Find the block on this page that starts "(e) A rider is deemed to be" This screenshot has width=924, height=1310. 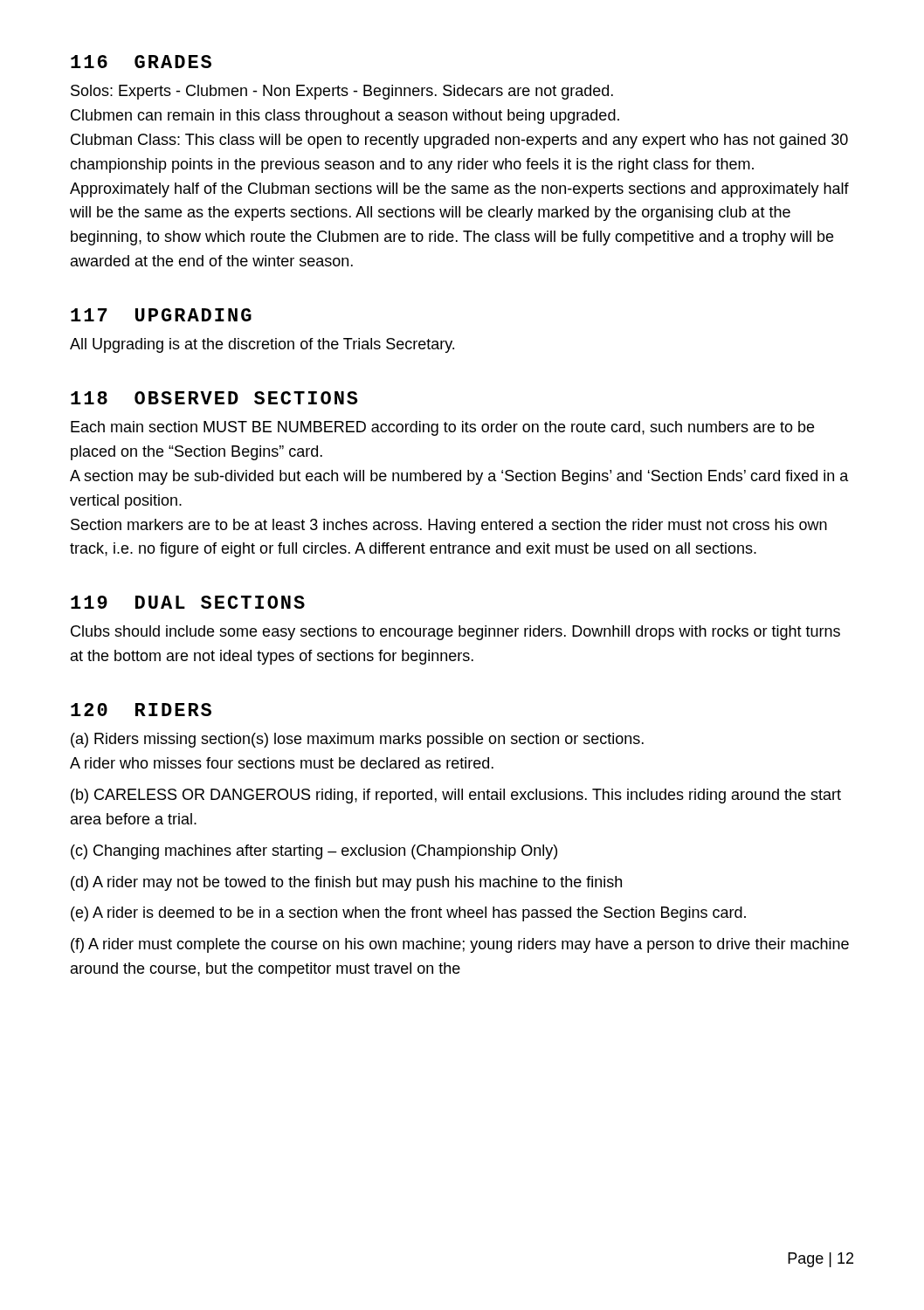(409, 913)
